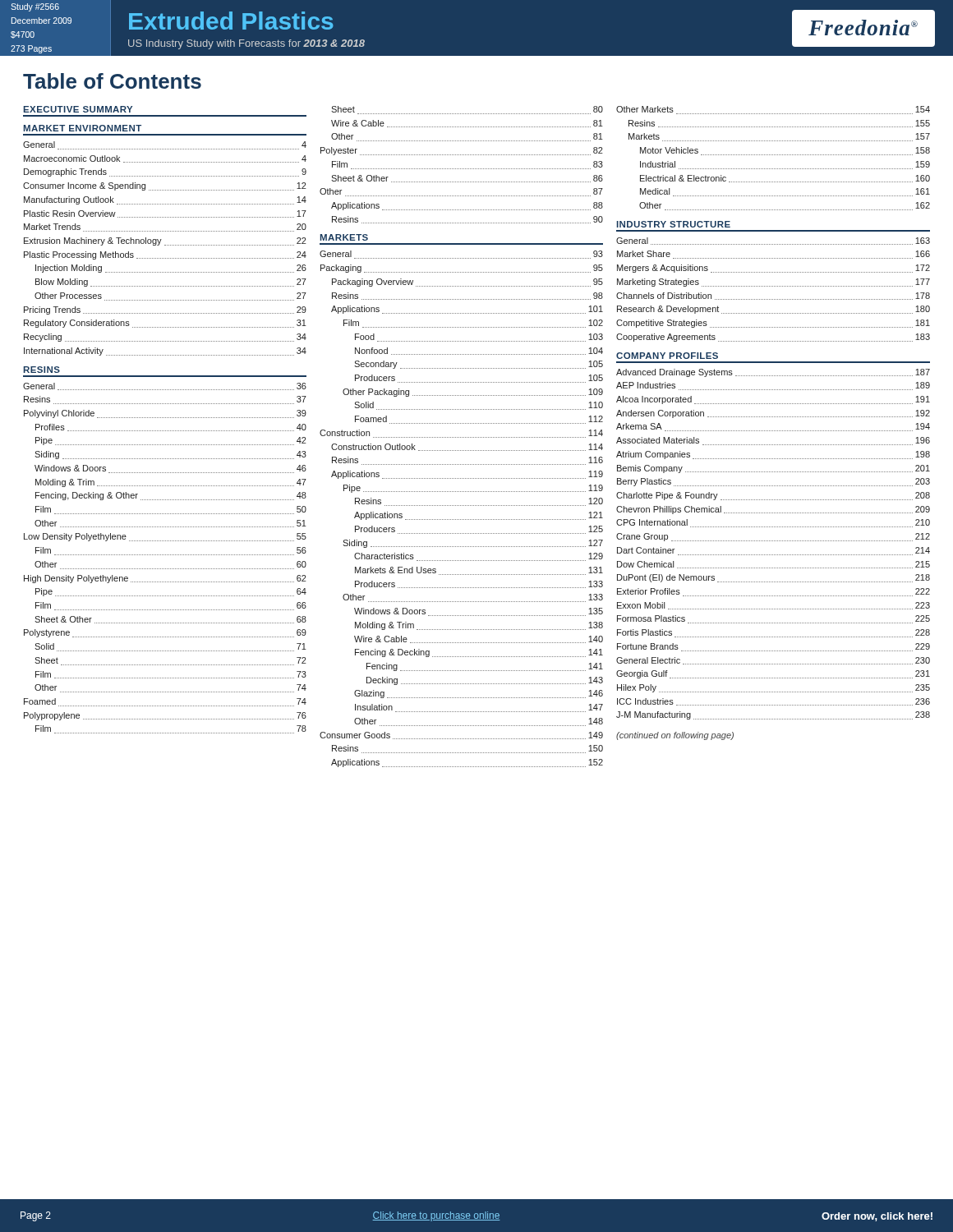The width and height of the screenshot is (953, 1232).
Task: Navigate to the text starting "General 93"
Action: (x=461, y=254)
